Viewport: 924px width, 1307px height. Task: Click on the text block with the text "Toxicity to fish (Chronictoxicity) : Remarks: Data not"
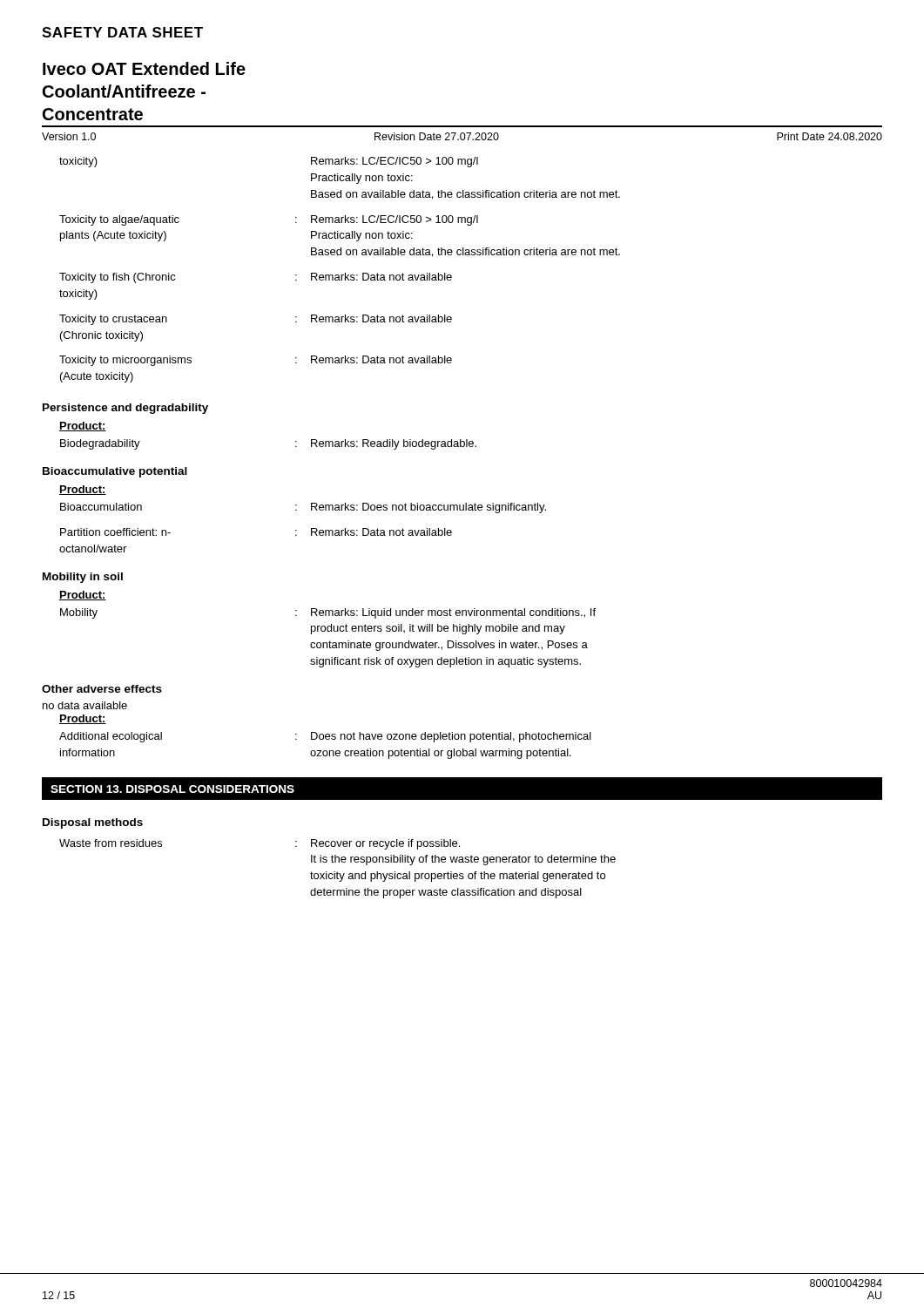(x=117, y=278)
